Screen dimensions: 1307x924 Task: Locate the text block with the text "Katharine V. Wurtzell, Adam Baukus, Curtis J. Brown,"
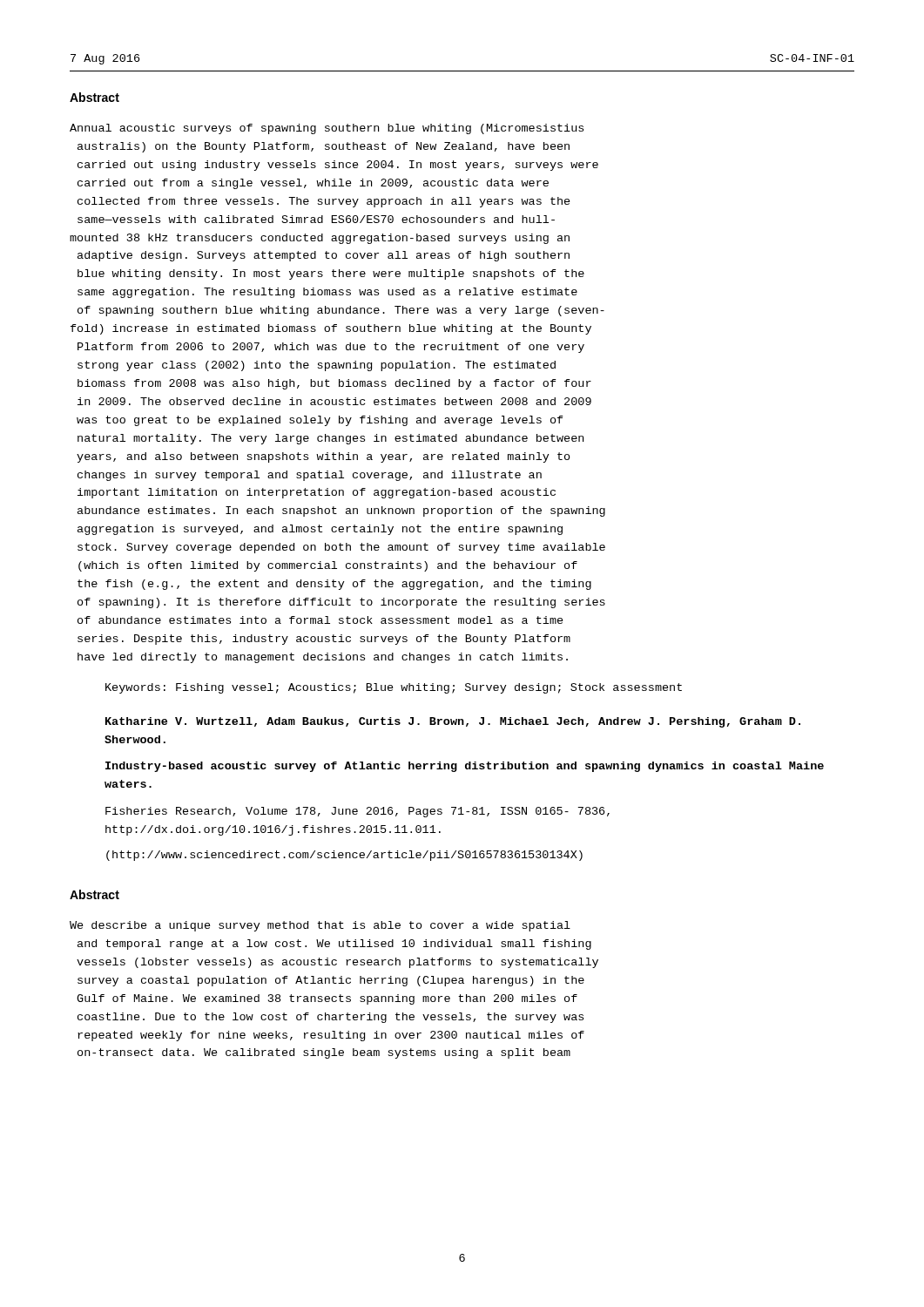[x=454, y=731]
